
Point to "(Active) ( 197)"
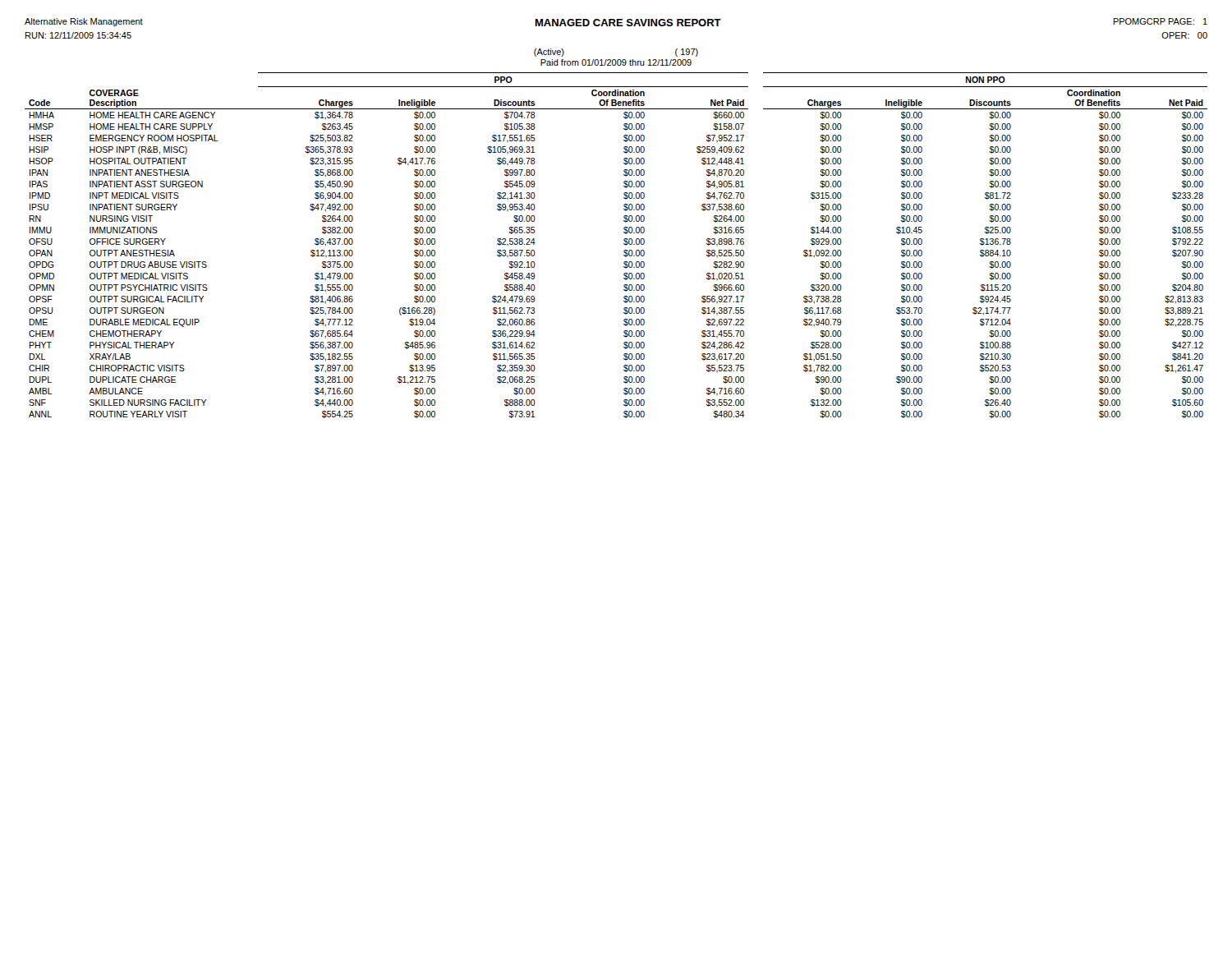[616, 52]
